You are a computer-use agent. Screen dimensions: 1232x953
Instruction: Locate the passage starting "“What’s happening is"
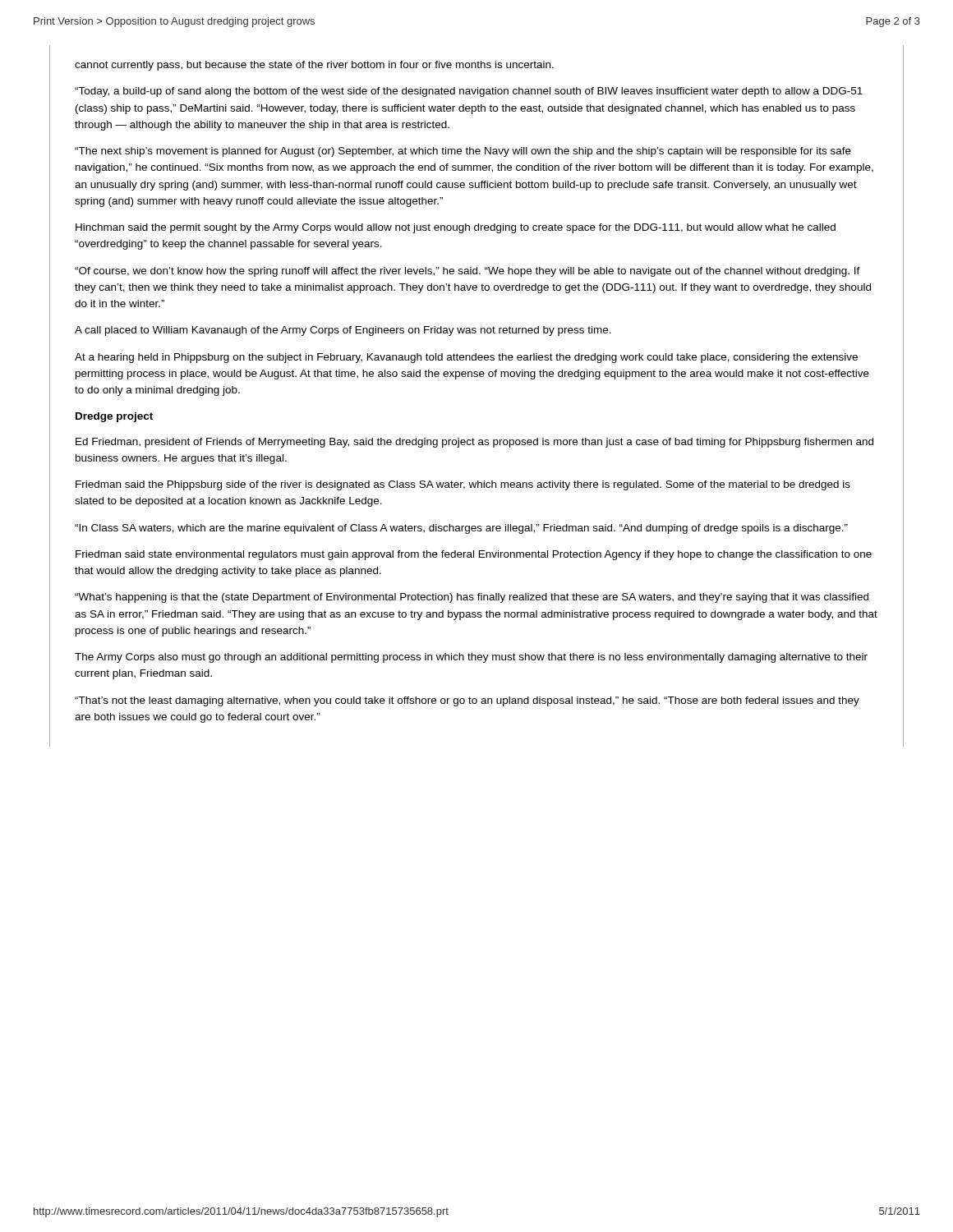476,614
